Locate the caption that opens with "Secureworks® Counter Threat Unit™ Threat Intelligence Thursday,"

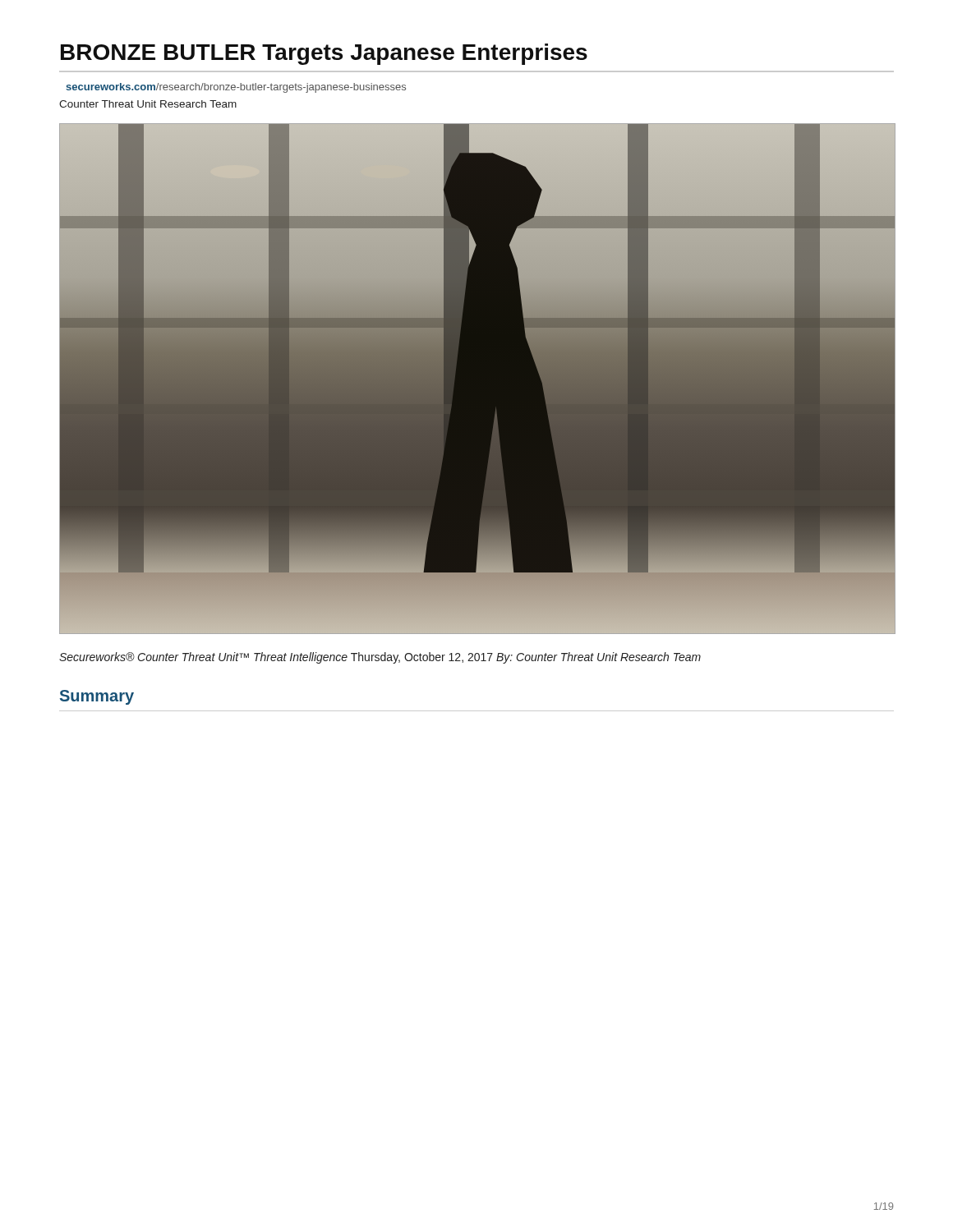[x=476, y=658]
